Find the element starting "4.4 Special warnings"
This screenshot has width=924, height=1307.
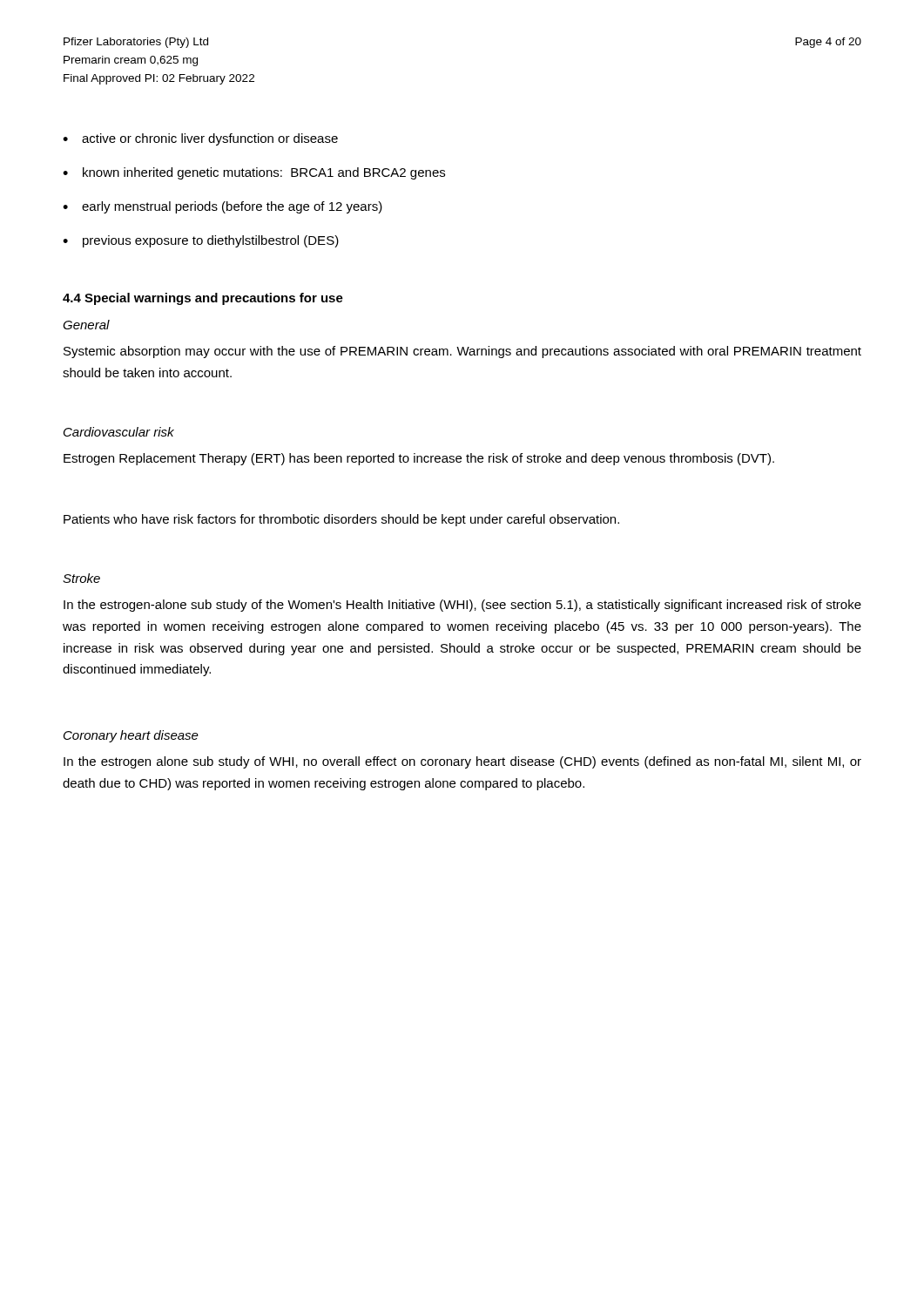point(203,298)
